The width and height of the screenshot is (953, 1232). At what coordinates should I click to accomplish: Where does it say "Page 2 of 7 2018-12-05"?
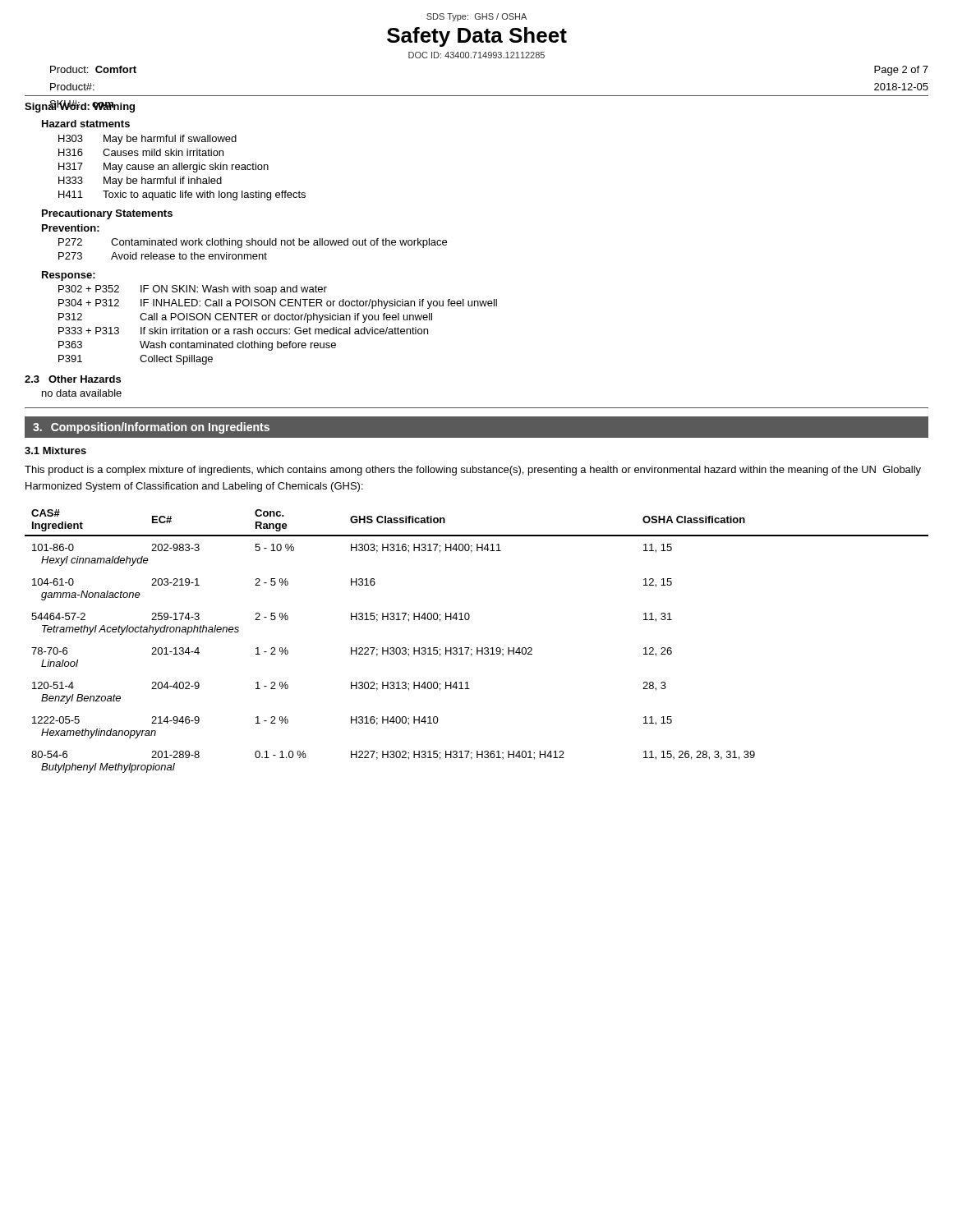(901, 78)
